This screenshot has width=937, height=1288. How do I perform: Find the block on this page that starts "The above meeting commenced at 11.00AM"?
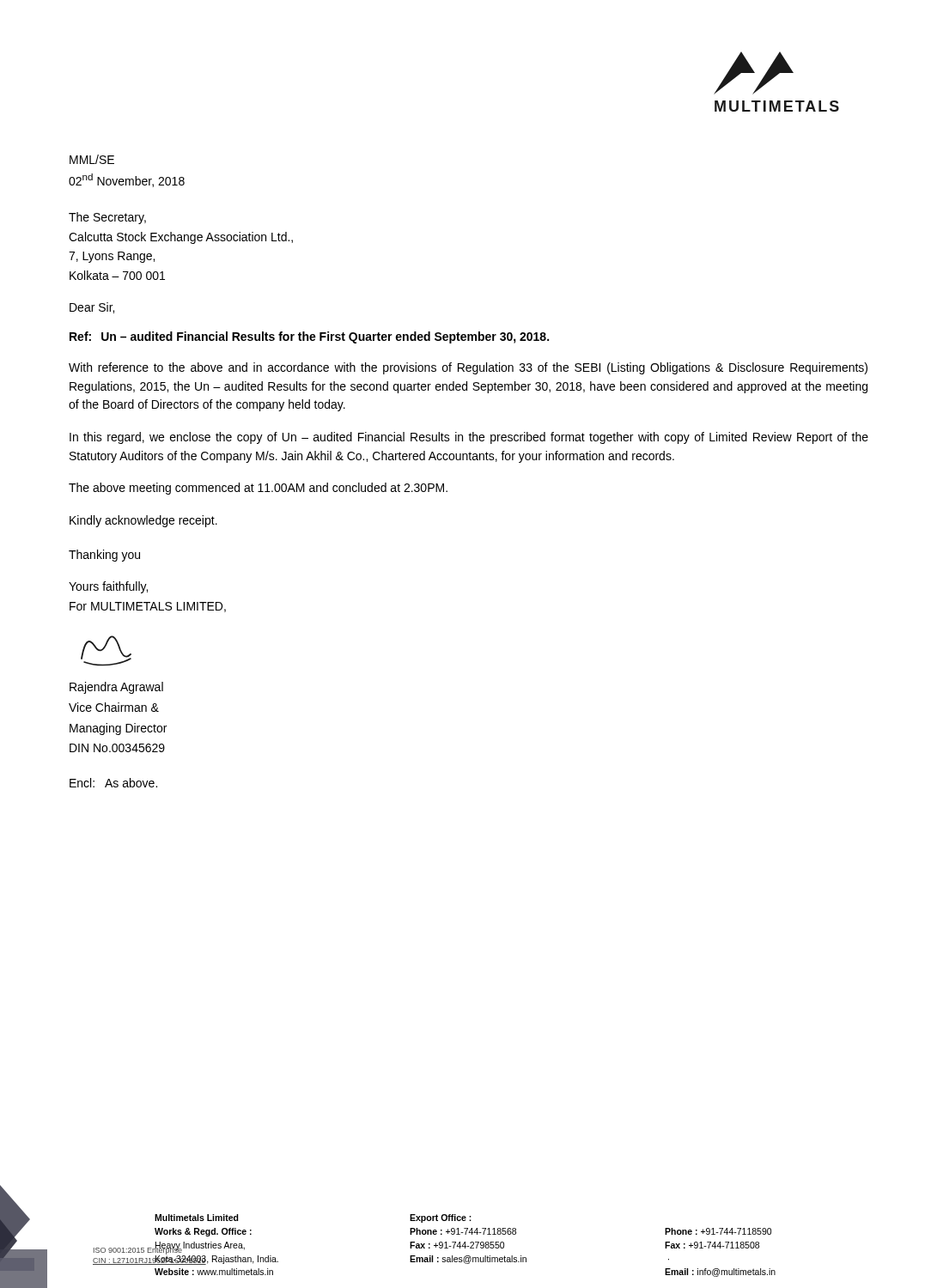point(259,488)
